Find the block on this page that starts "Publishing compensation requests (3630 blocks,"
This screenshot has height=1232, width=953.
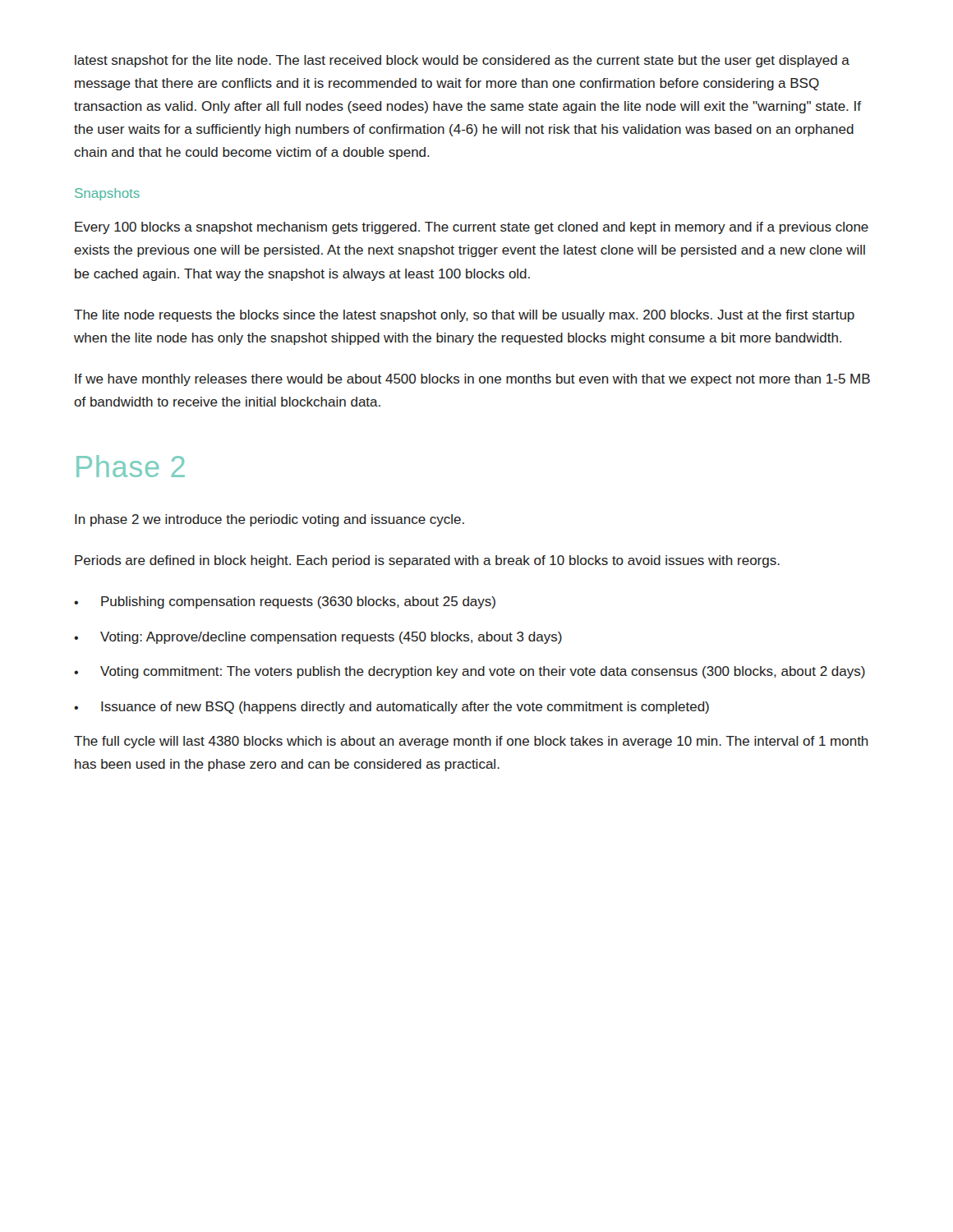tap(285, 603)
